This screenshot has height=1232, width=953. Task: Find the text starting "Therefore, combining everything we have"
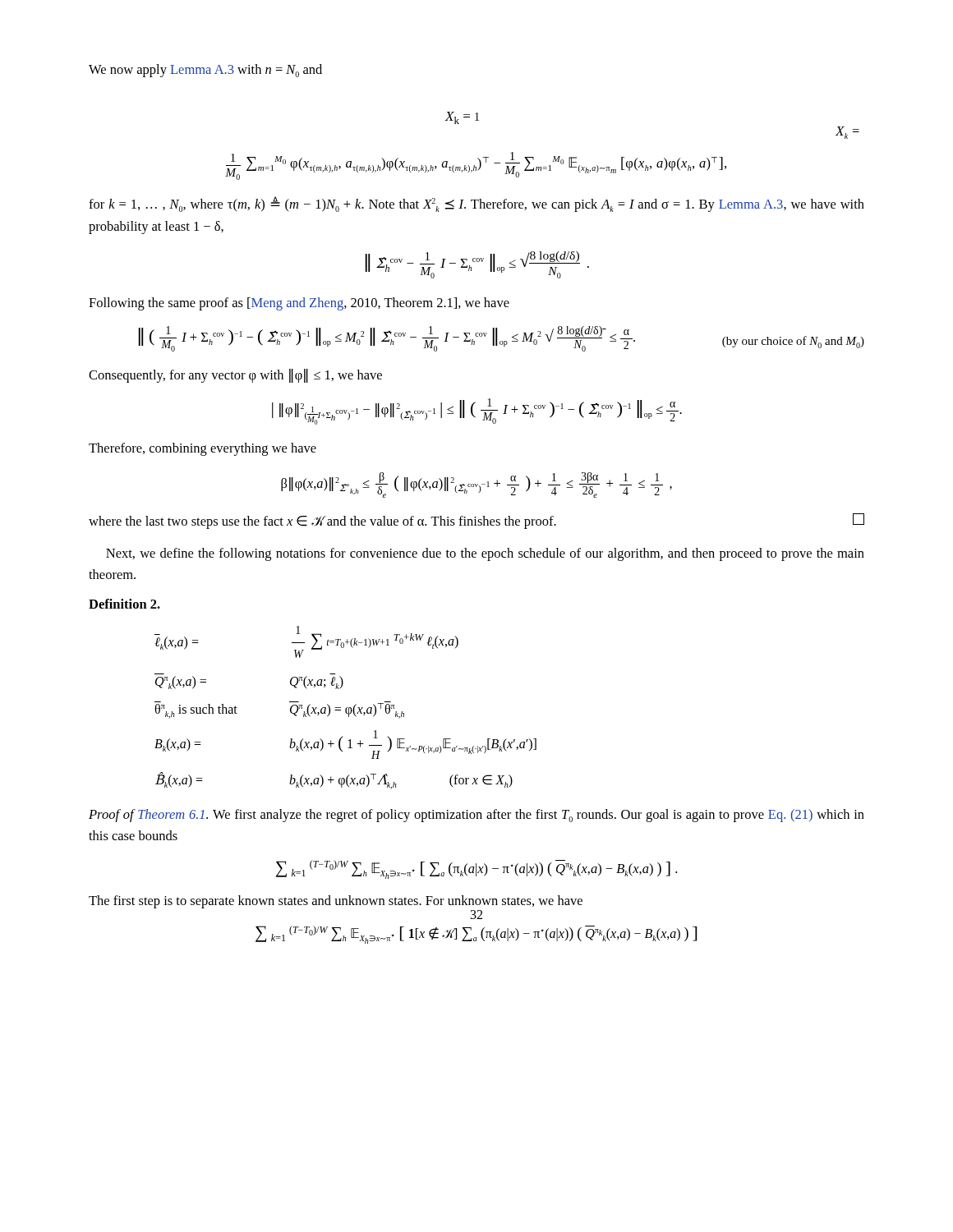203,448
